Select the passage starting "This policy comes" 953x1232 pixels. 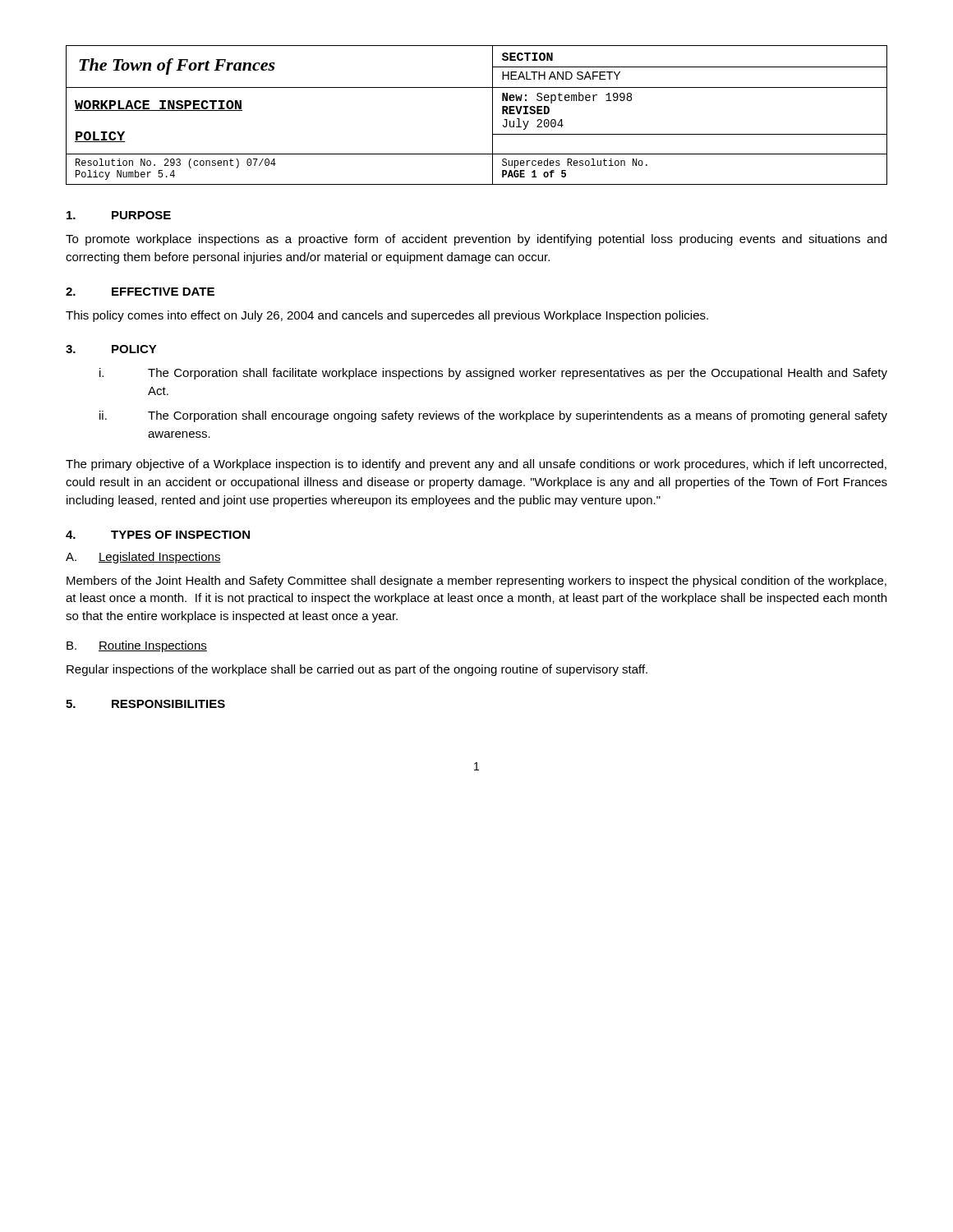pos(387,315)
